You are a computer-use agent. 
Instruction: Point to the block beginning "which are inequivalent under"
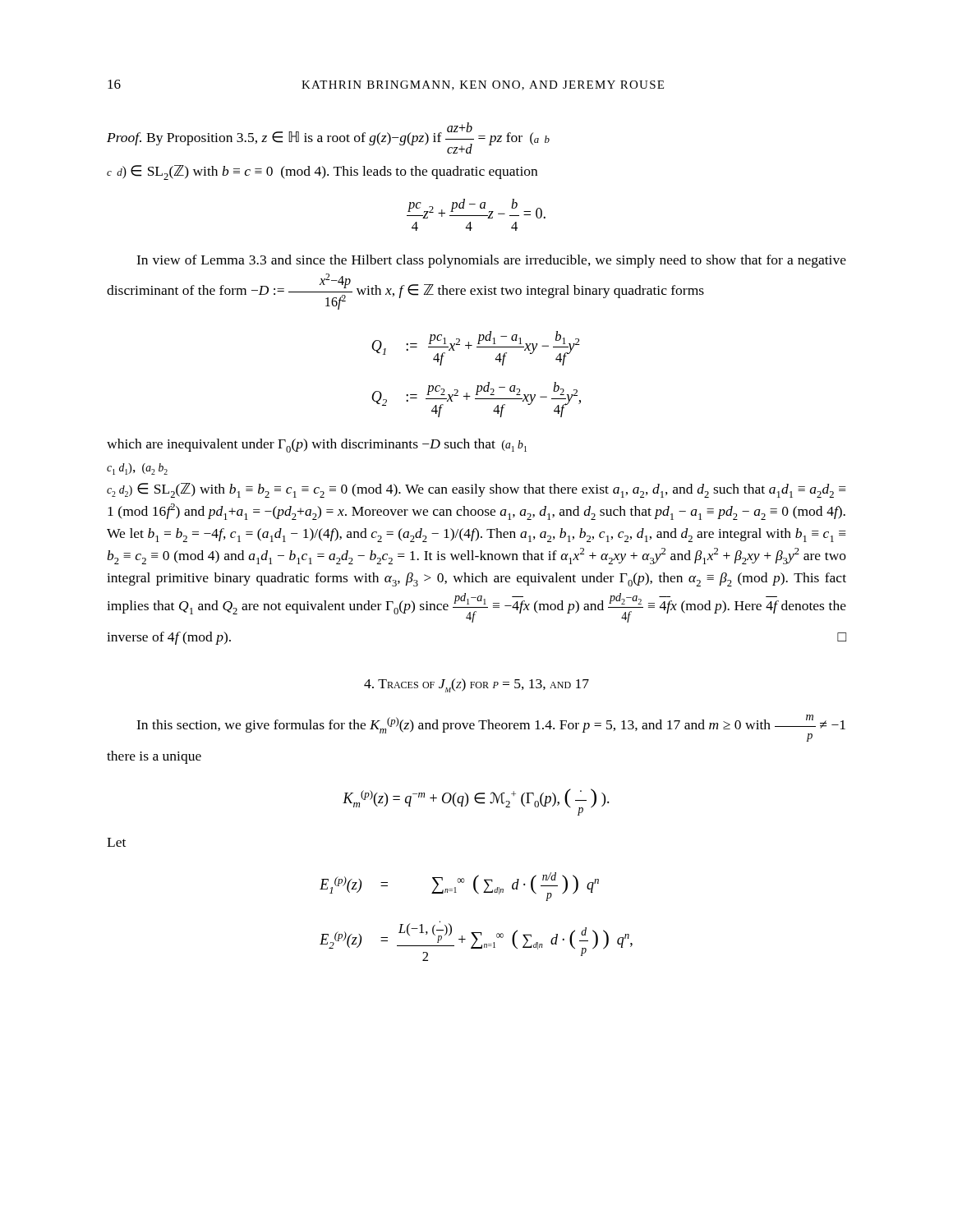tap(476, 542)
